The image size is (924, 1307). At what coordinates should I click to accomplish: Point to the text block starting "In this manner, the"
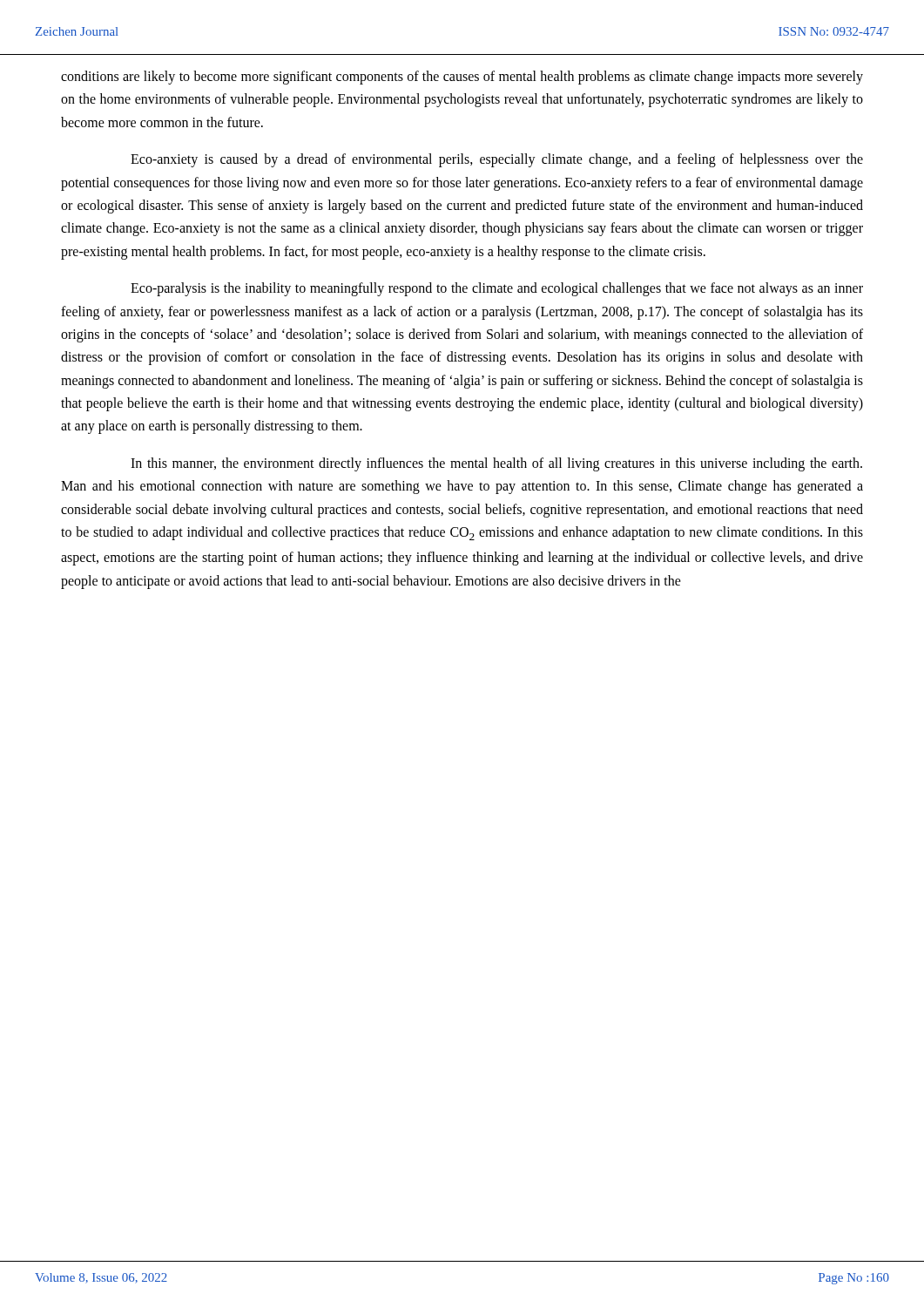click(x=462, y=522)
